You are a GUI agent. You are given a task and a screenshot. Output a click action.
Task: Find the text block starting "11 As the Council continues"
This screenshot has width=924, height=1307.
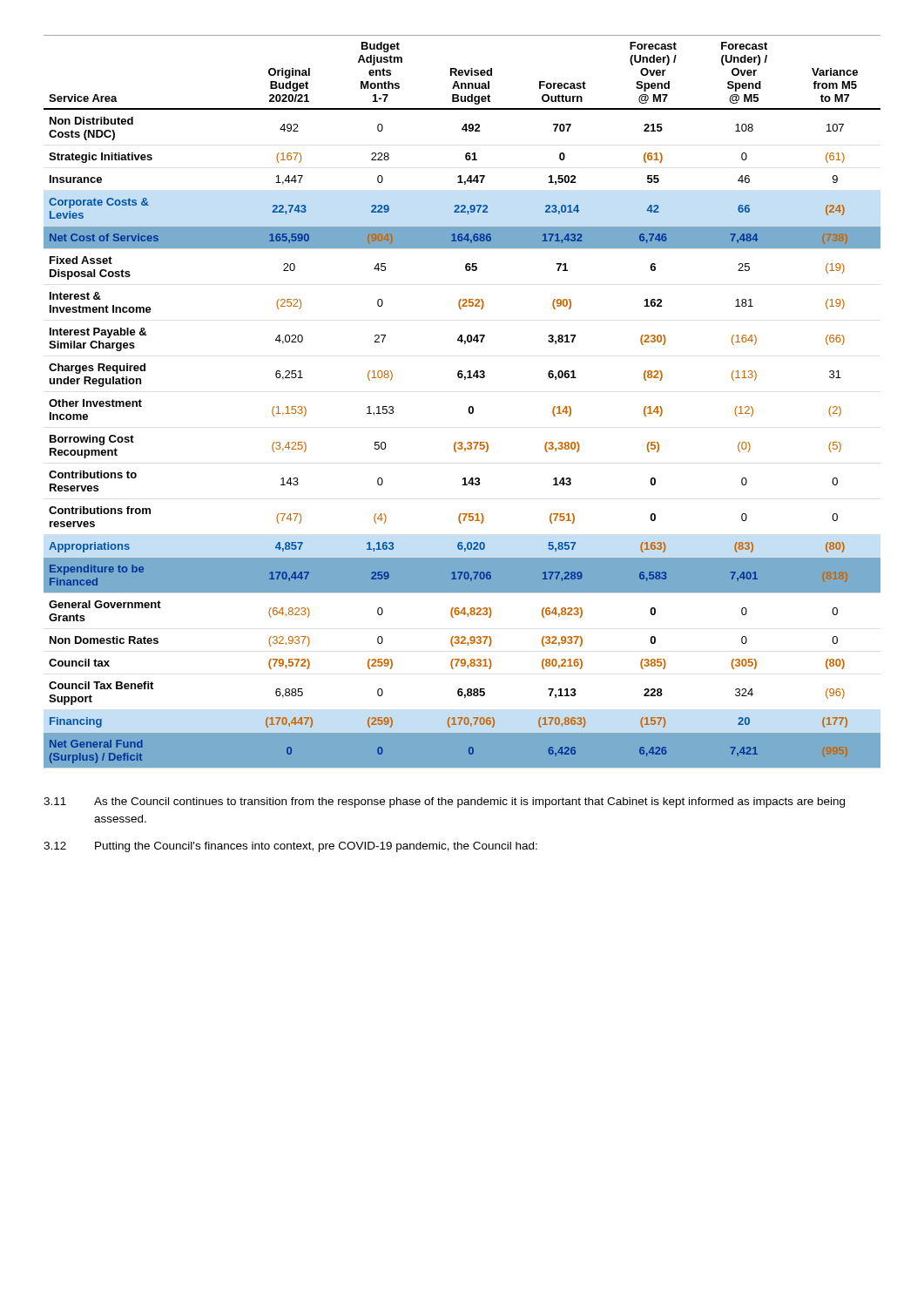(462, 811)
